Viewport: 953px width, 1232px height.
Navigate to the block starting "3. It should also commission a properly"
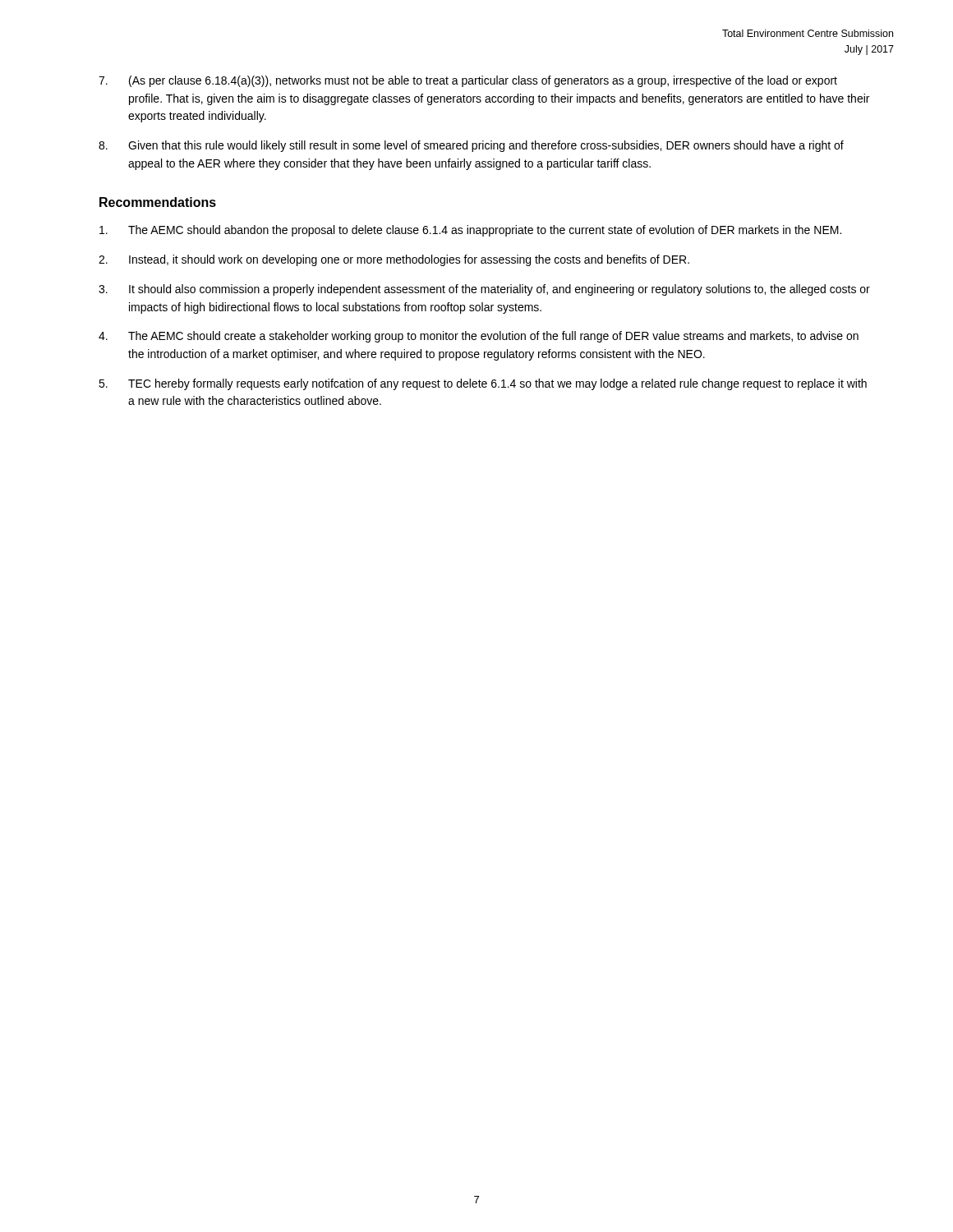tap(485, 299)
